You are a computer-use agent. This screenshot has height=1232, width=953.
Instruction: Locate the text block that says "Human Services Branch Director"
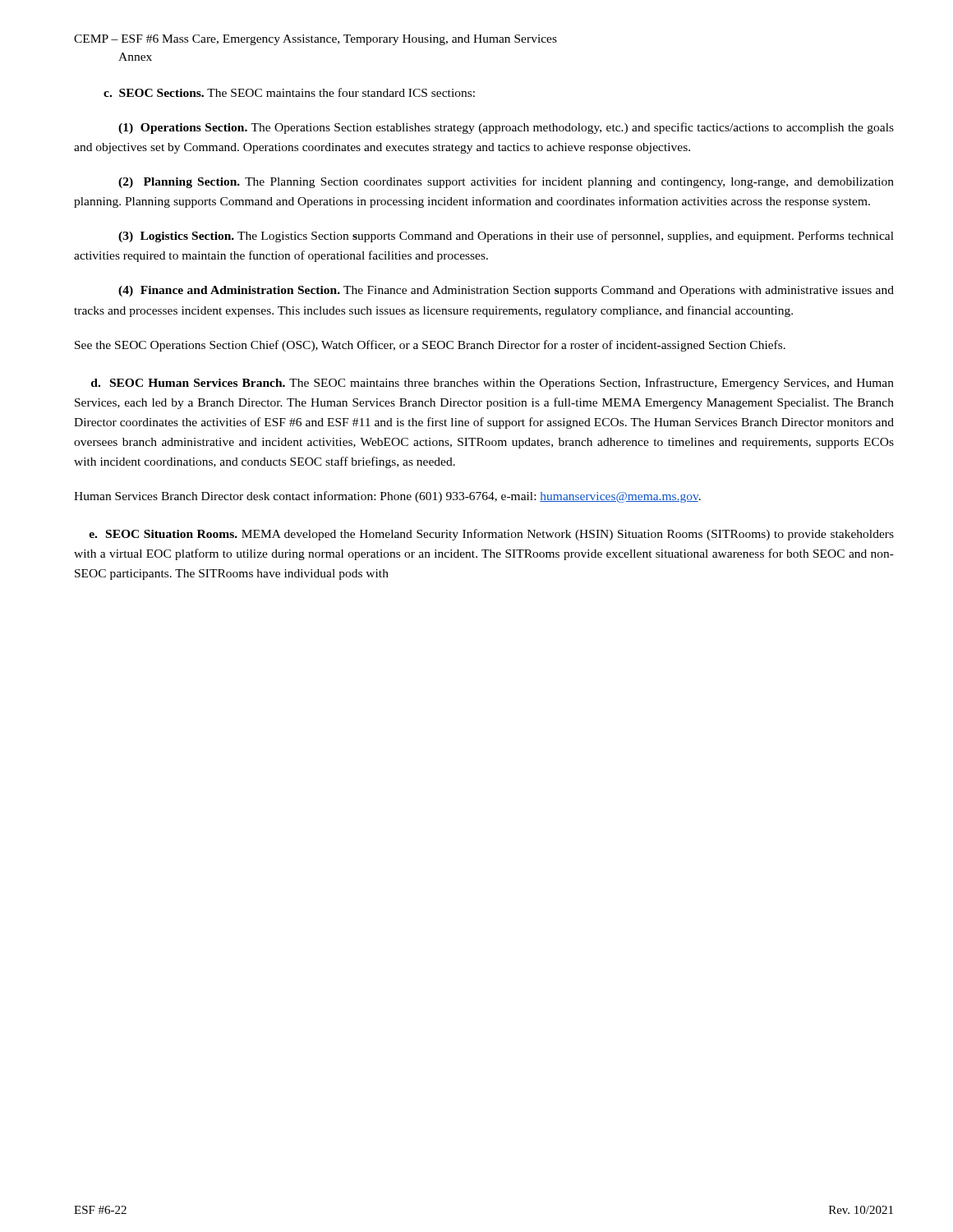(x=388, y=495)
